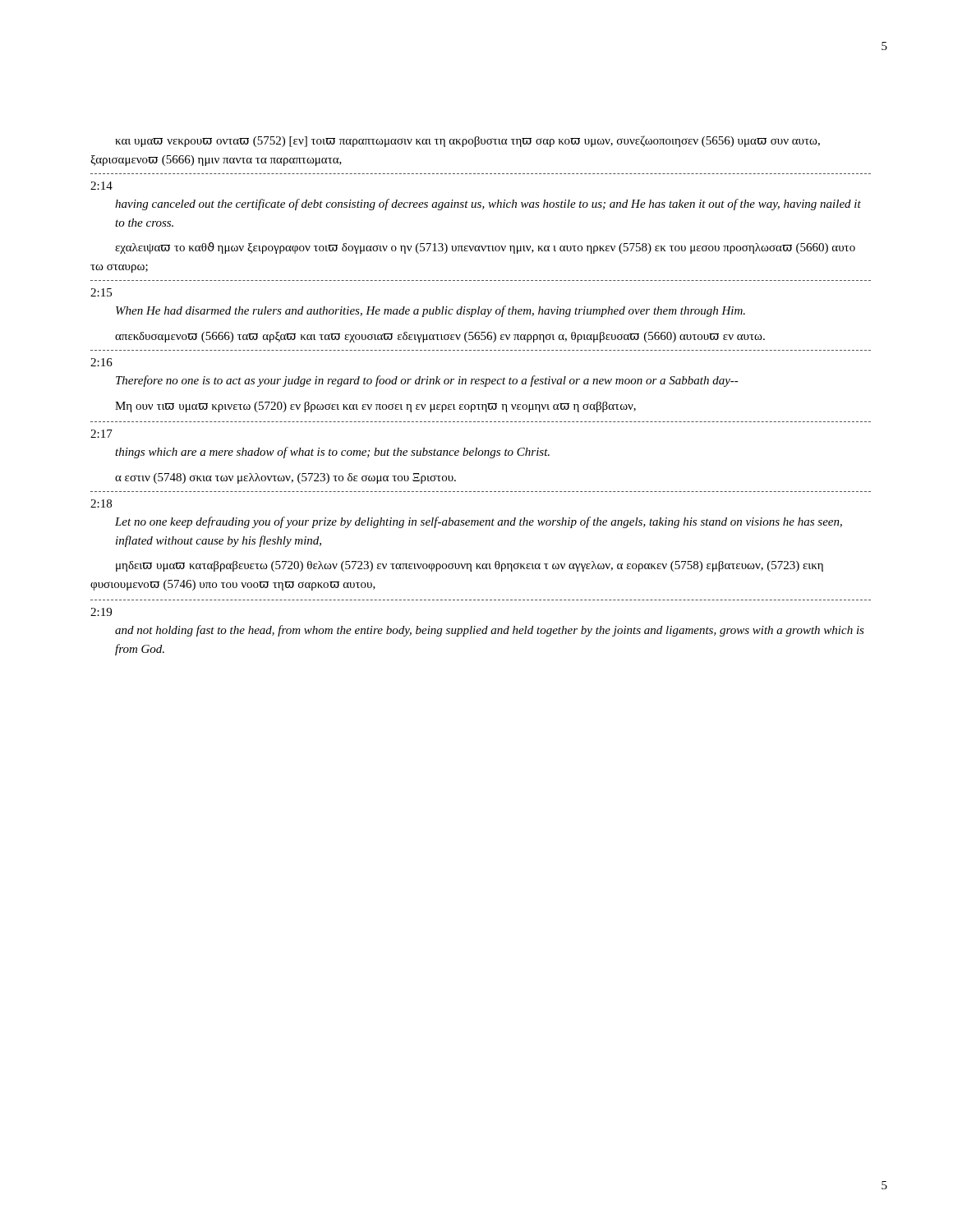Find the block on this page that starts "having canceled out"
The height and width of the screenshot is (1232, 953).
(x=488, y=213)
